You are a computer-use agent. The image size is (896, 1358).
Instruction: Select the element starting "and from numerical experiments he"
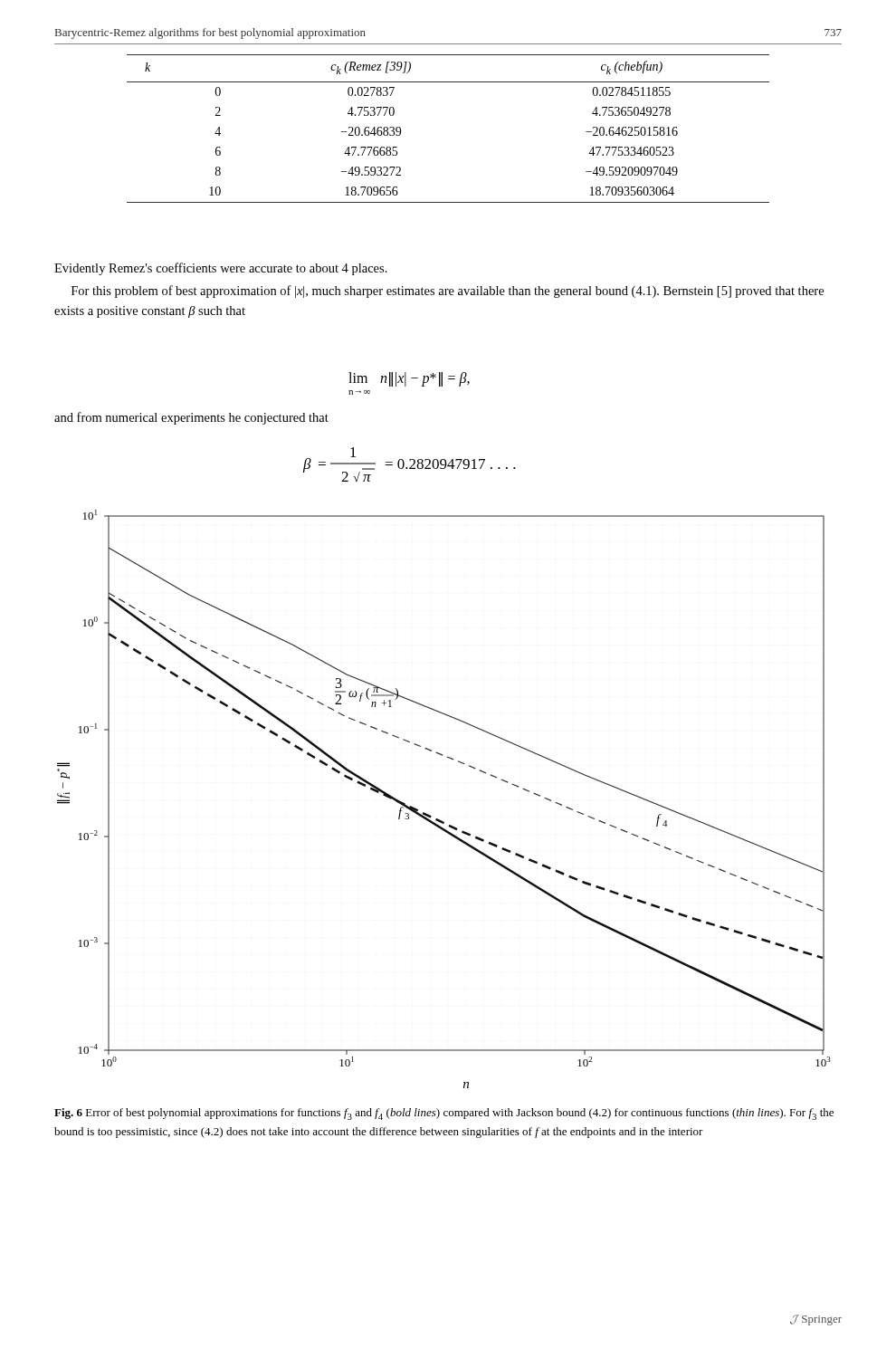point(191,417)
